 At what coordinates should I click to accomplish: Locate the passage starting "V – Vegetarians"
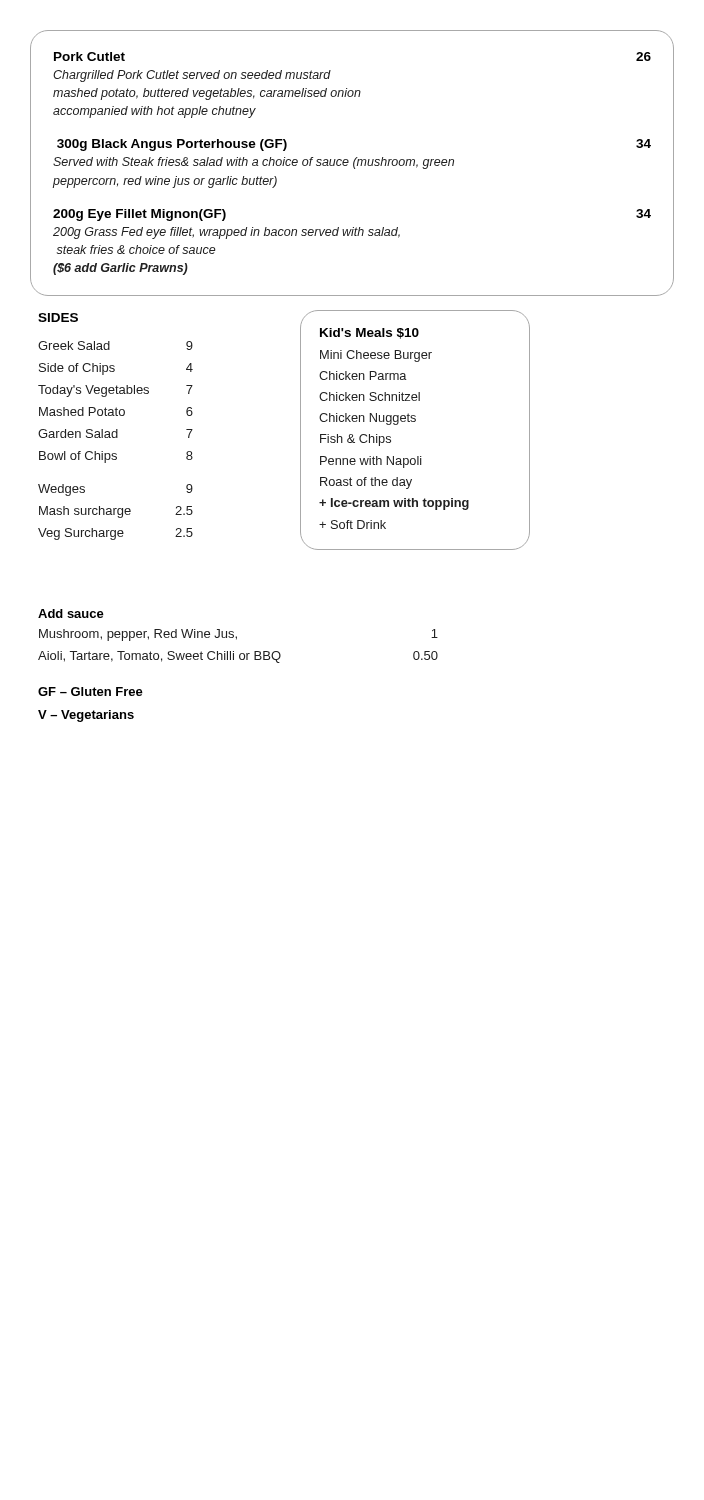pyautogui.click(x=86, y=715)
